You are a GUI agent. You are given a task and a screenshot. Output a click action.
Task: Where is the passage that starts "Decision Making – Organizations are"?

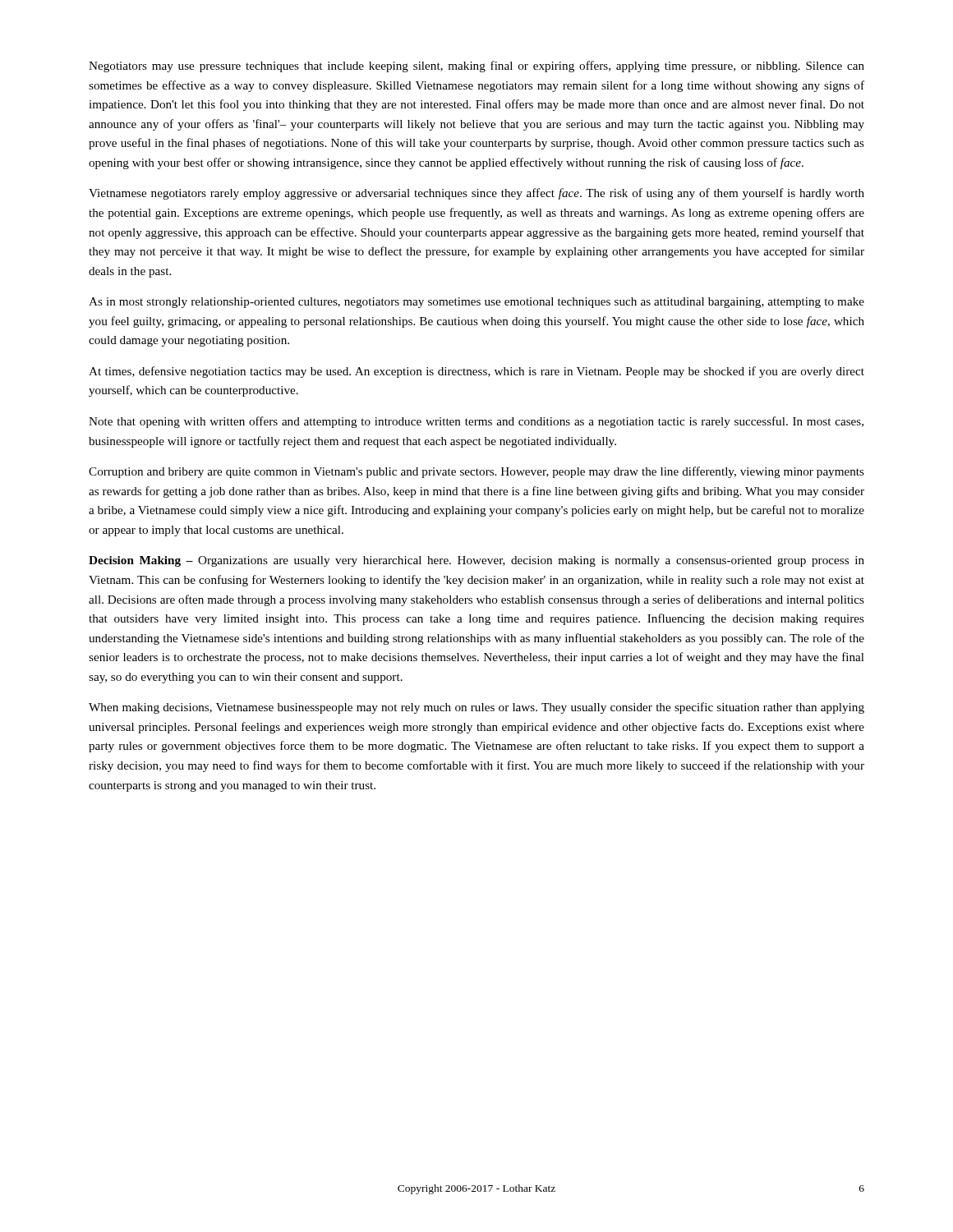tap(476, 618)
